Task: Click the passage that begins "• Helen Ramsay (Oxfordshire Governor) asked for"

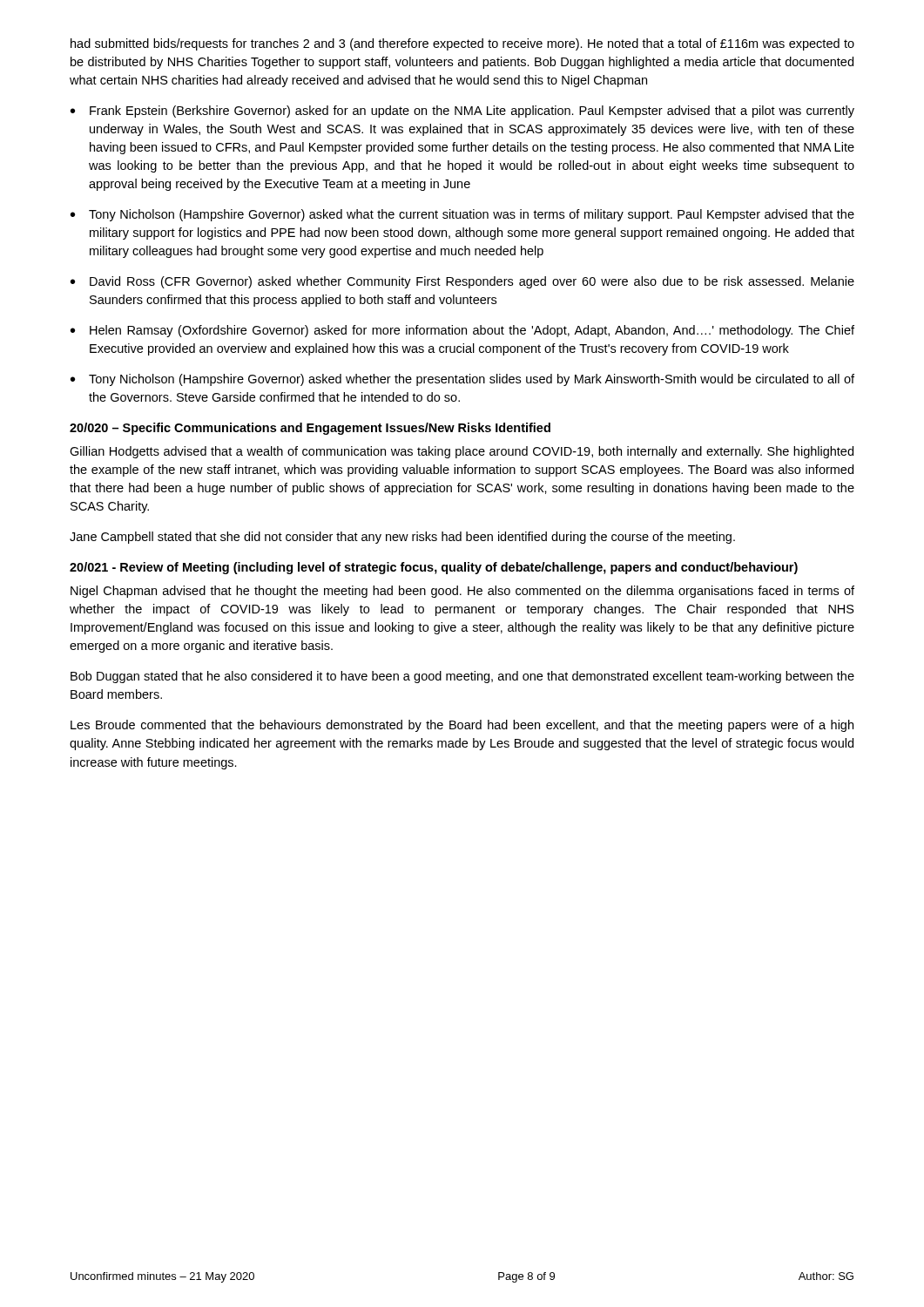Action: click(462, 340)
